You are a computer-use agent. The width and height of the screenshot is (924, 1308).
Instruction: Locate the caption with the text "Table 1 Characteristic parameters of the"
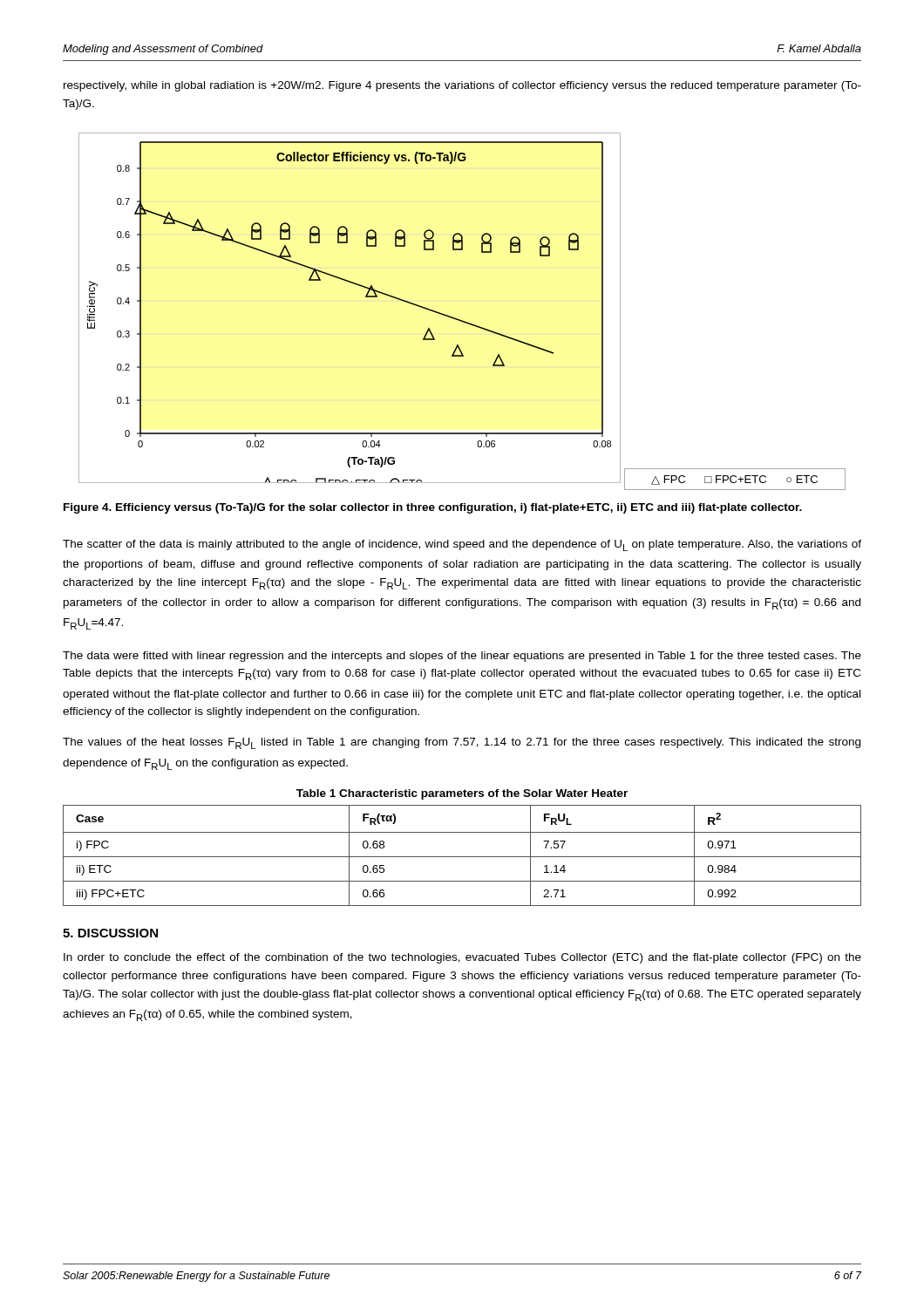[462, 793]
